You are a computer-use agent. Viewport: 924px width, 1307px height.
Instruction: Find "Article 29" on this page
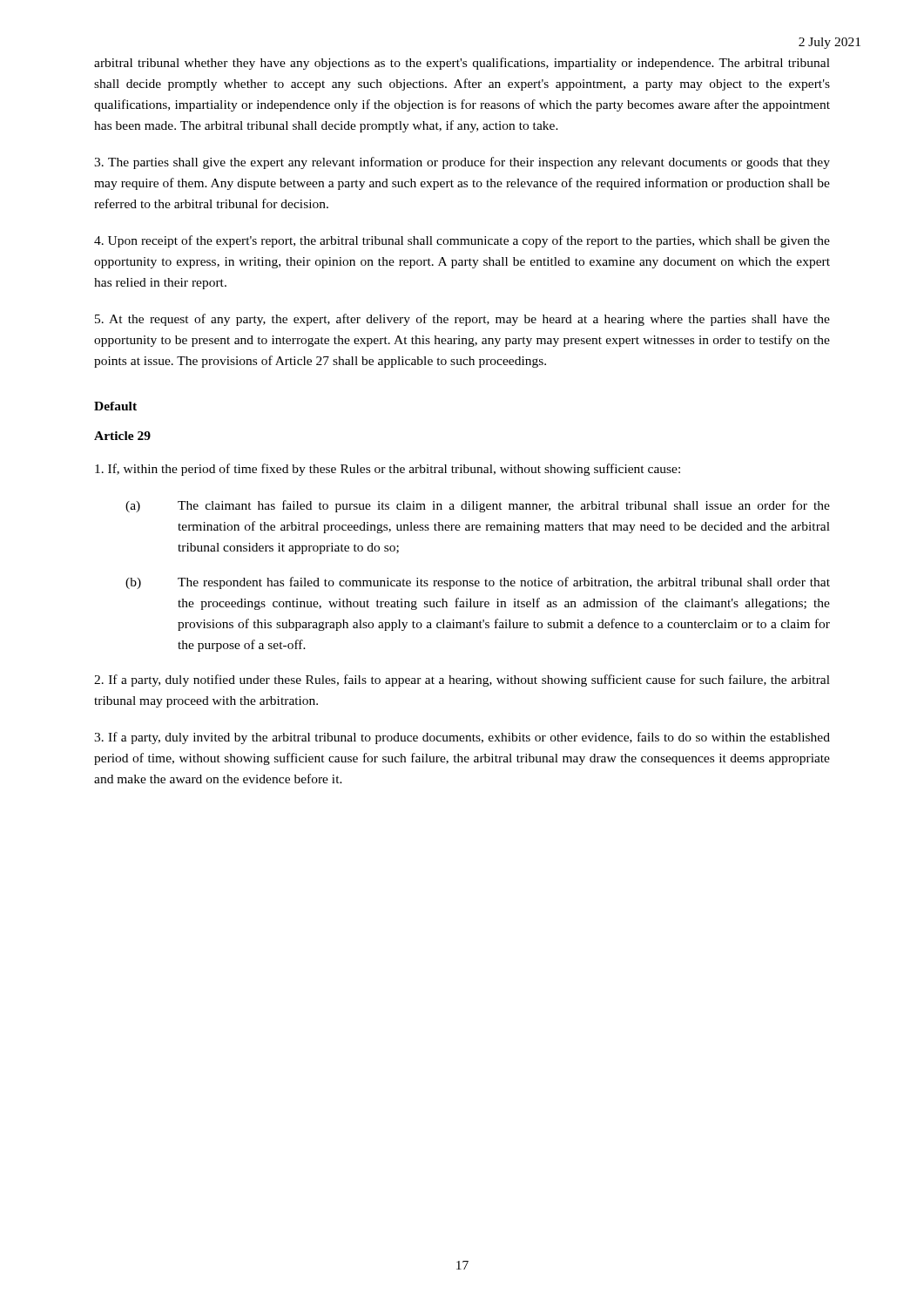122,435
